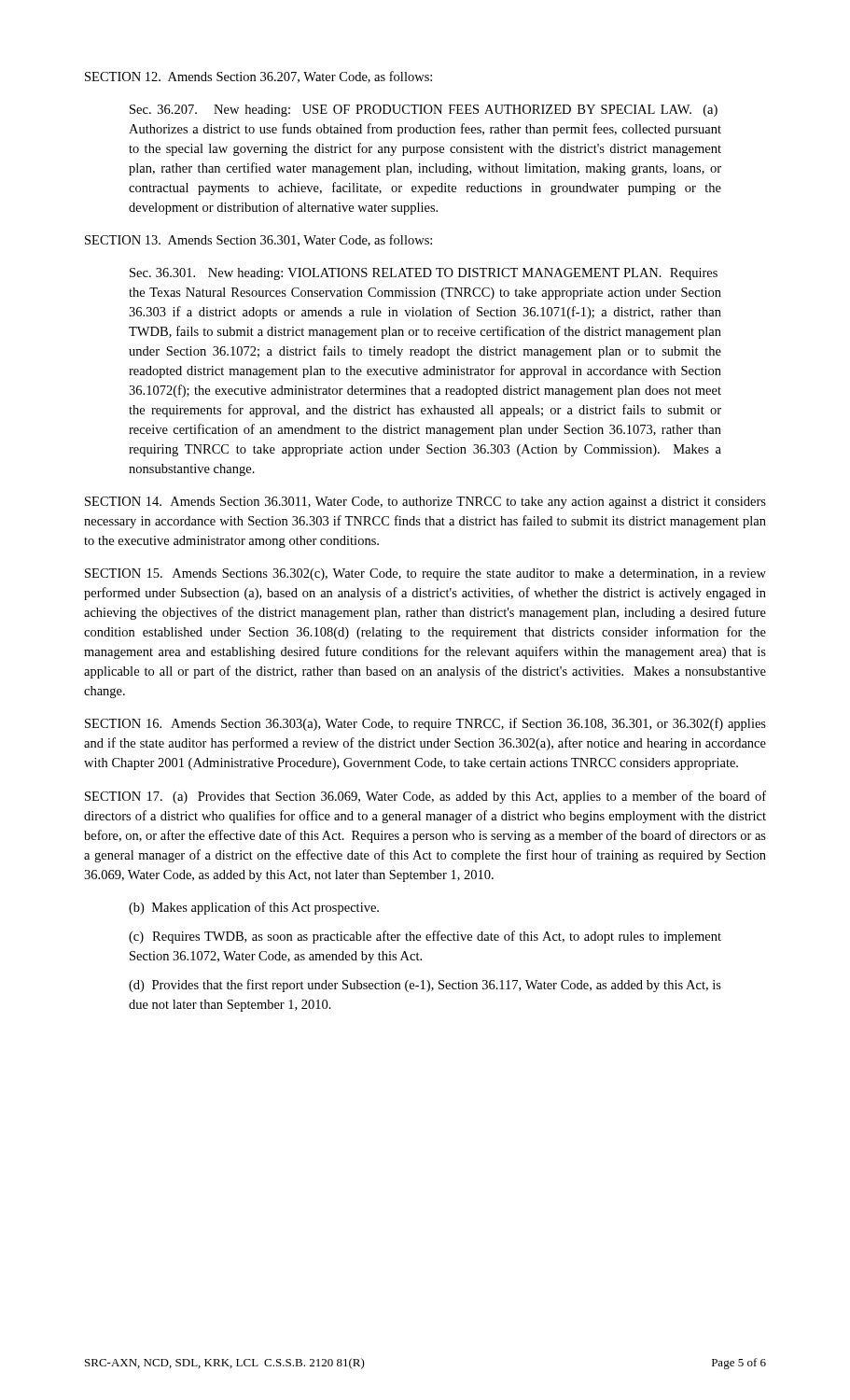Find the text block that says "SECTION 17. (a) Provides"
Viewport: 850px width, 1400px height.
point(425,835)
